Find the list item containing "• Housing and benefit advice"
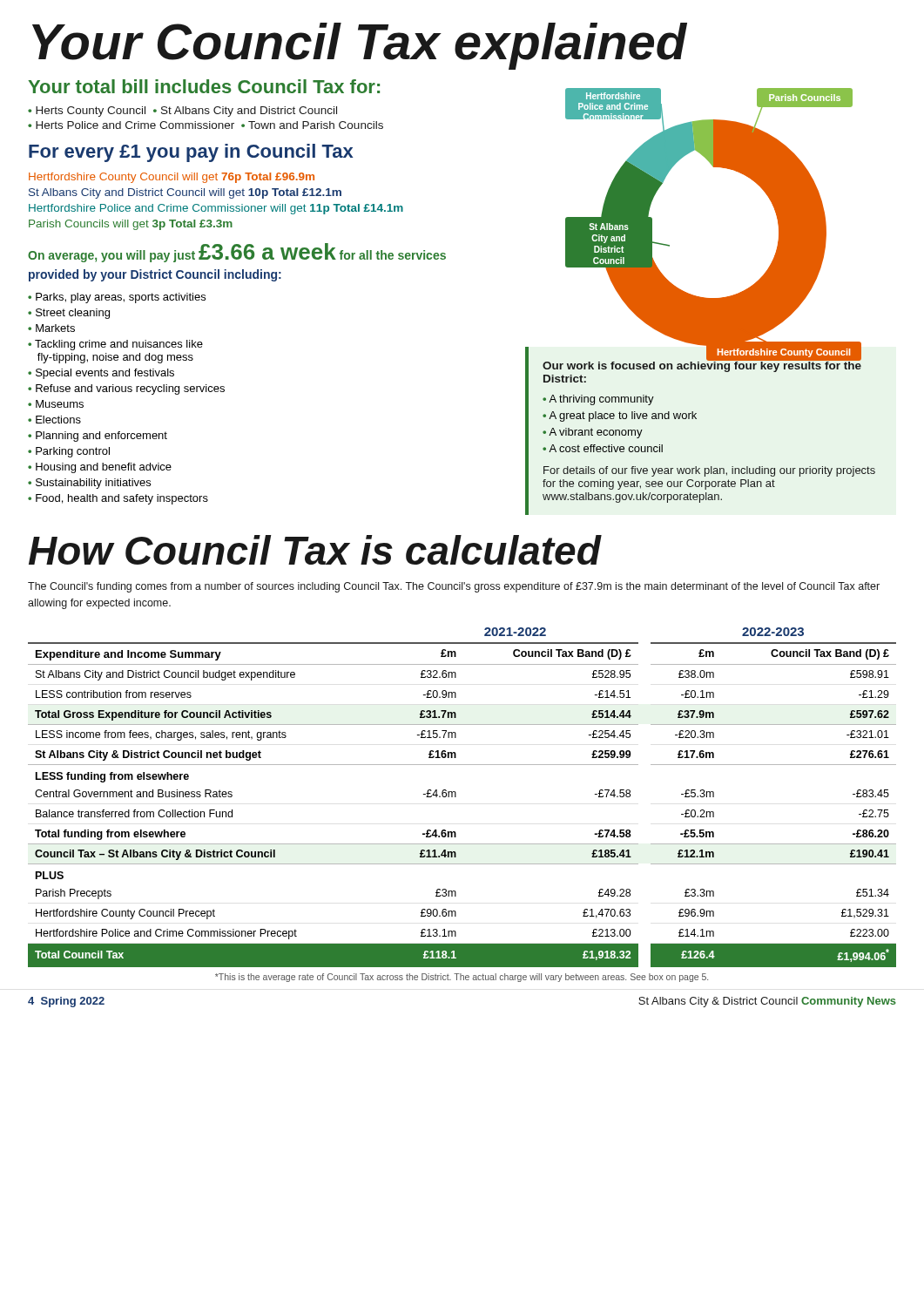This screenshot has height=1307, width=924. (x=100, y=466)
